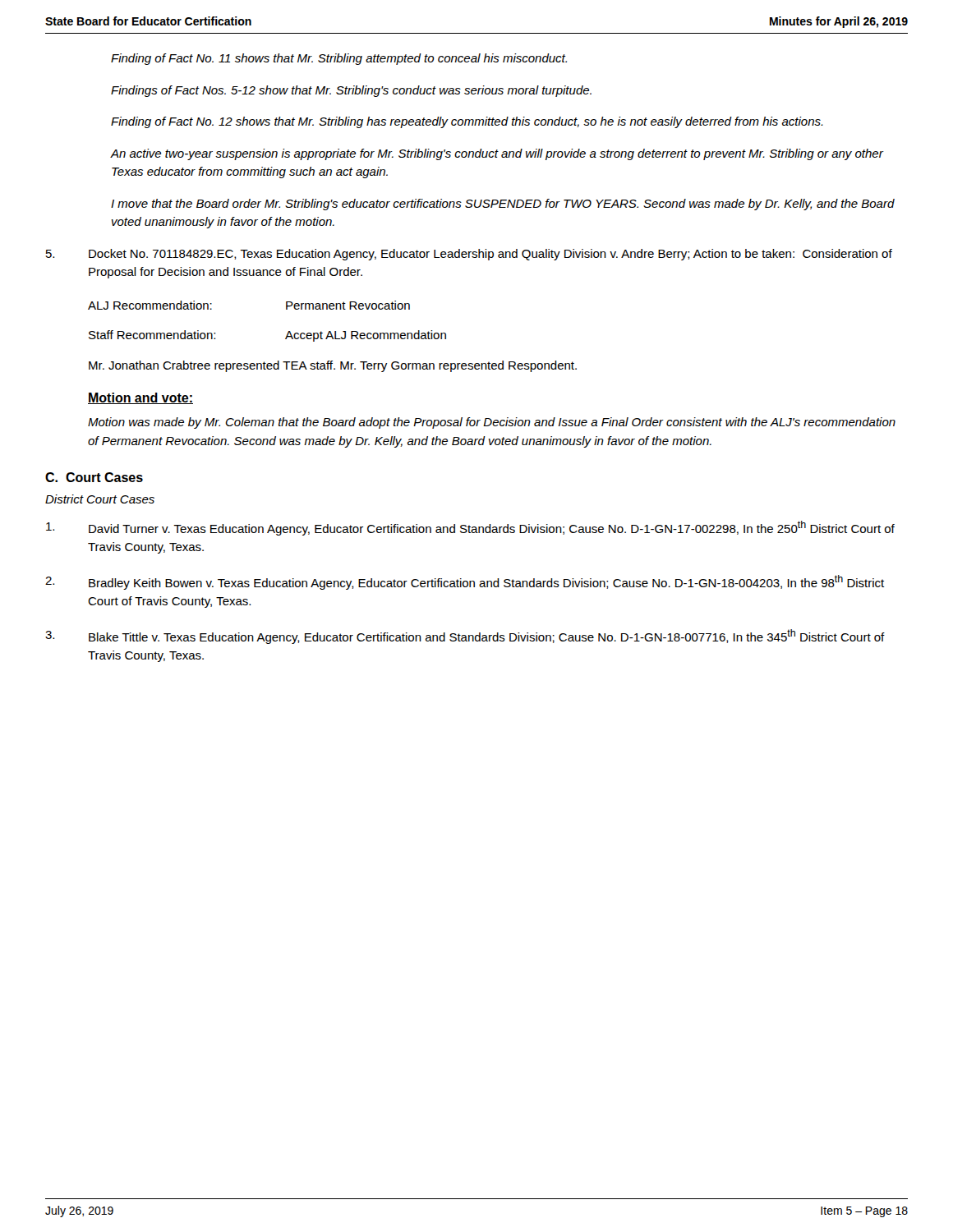Locate the text block that says "Findings of Fact Nos. 5-12 show that Mr."

[x=509, y=90]
